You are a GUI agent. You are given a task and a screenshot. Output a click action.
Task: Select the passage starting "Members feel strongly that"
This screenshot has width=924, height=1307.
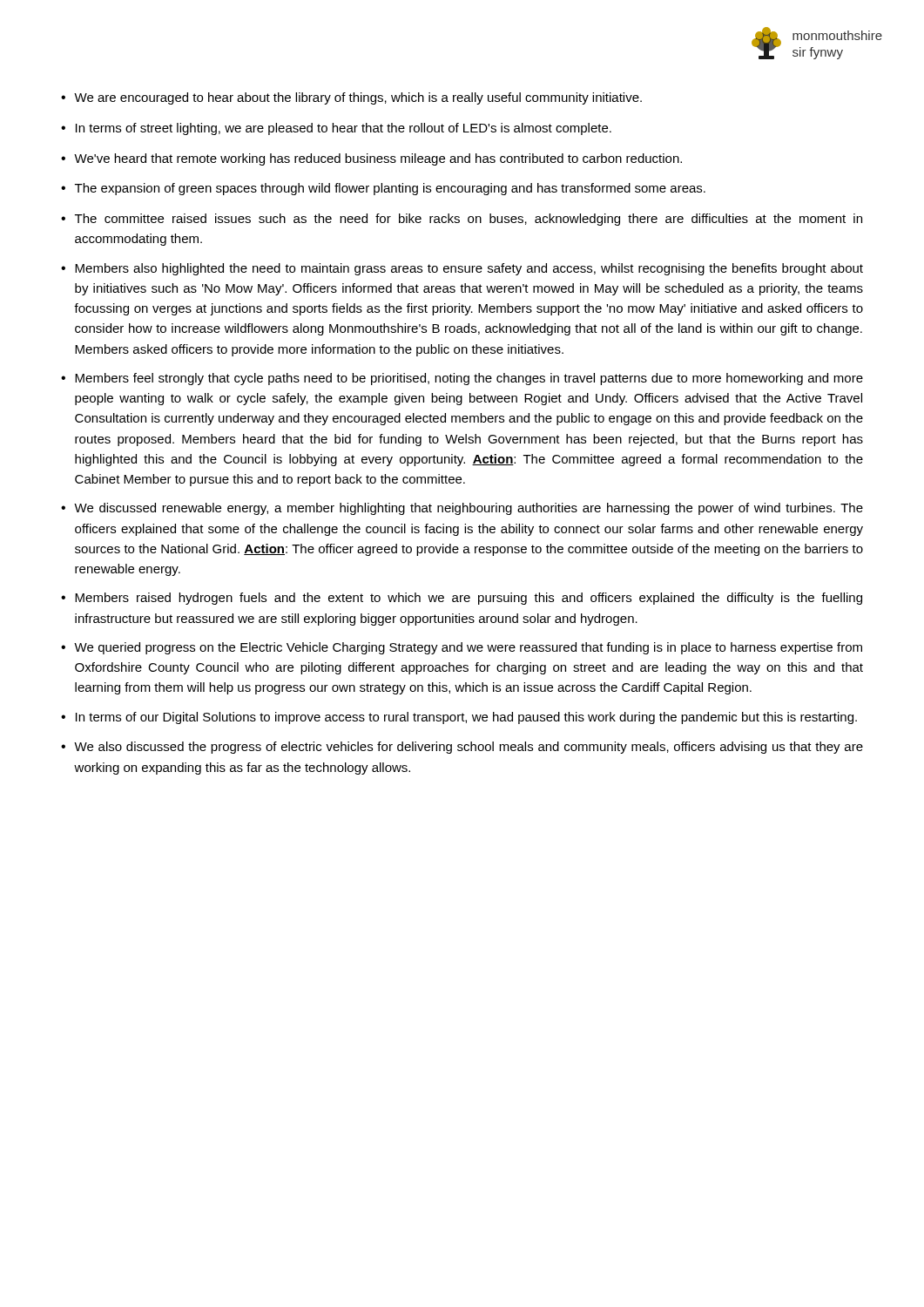(469, 428)
